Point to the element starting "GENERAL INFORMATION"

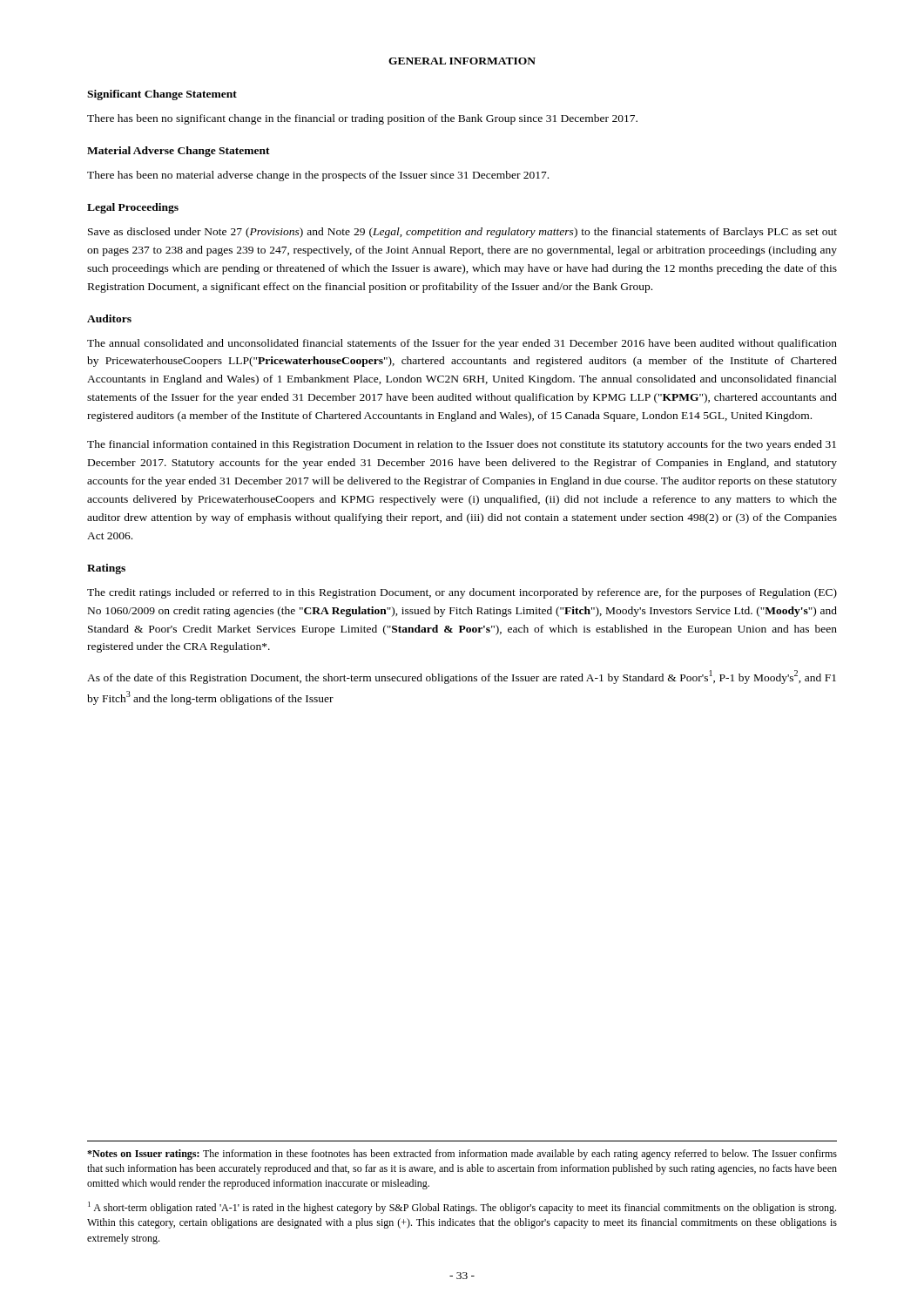point(462,61)
